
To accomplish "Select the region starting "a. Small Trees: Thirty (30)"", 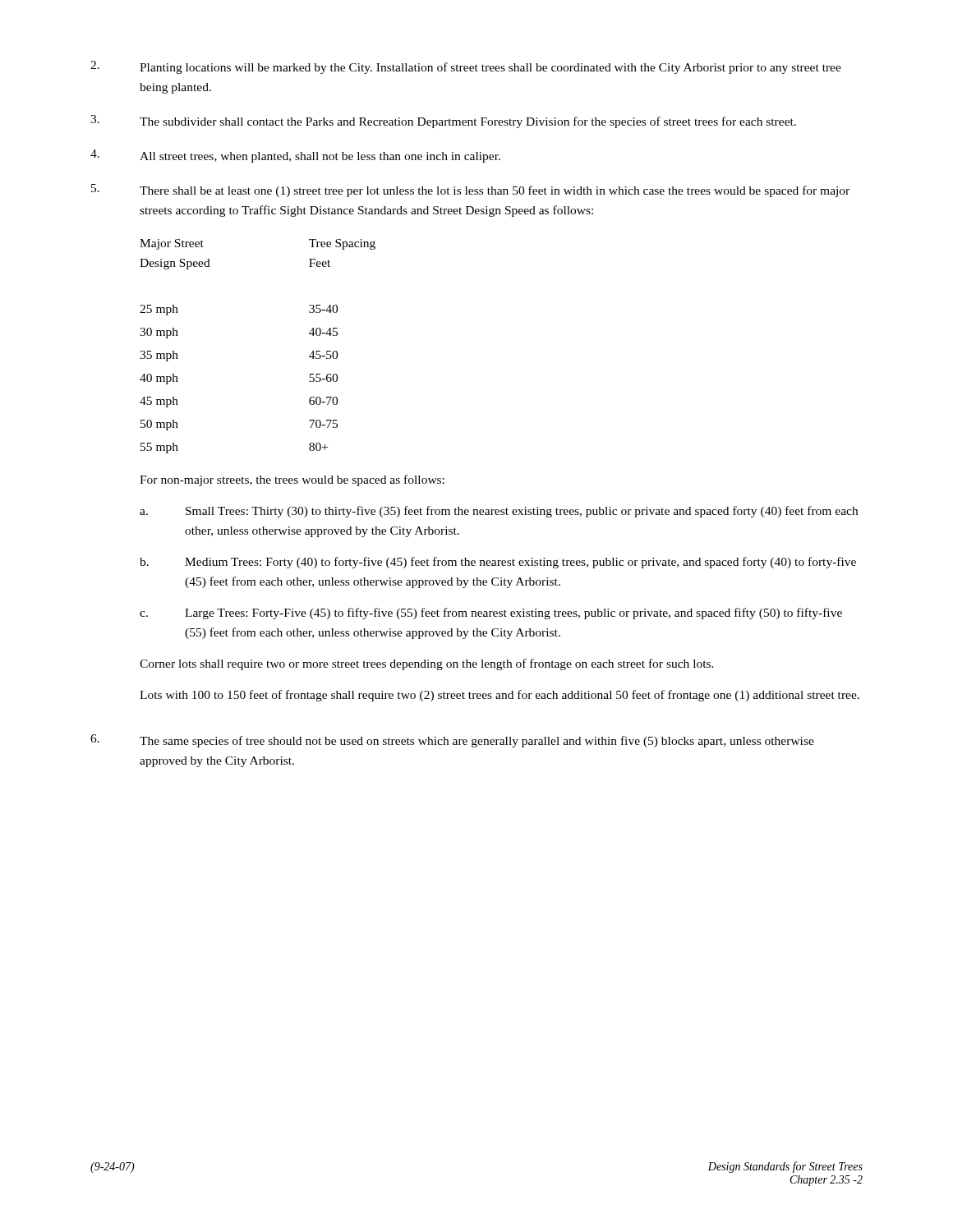I will pyautogui.click(x=501, y=521).
